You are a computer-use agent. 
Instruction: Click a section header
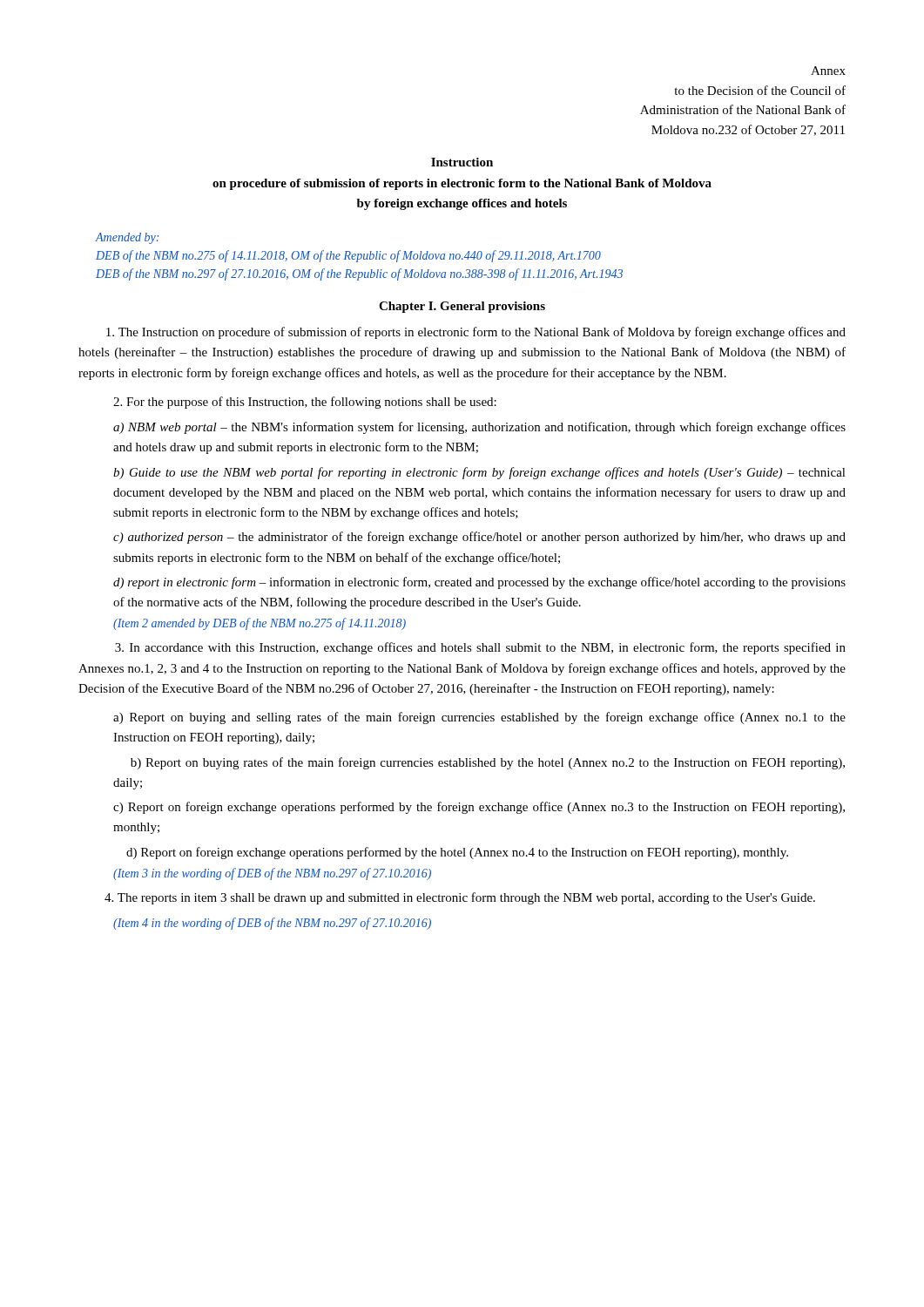click(x=462, y=306)
